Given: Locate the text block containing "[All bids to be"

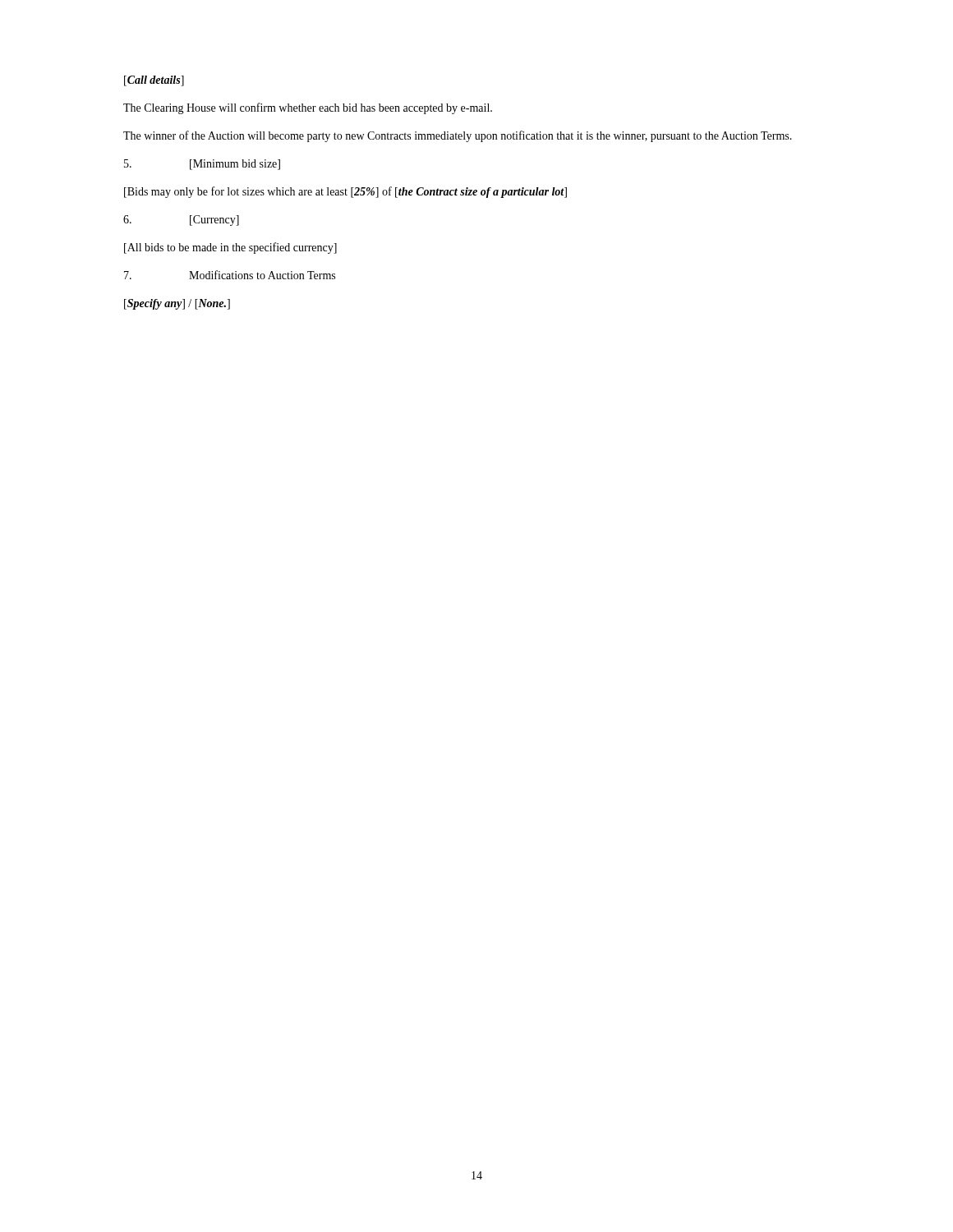Looking at the screenshot, I should [230, 248].
